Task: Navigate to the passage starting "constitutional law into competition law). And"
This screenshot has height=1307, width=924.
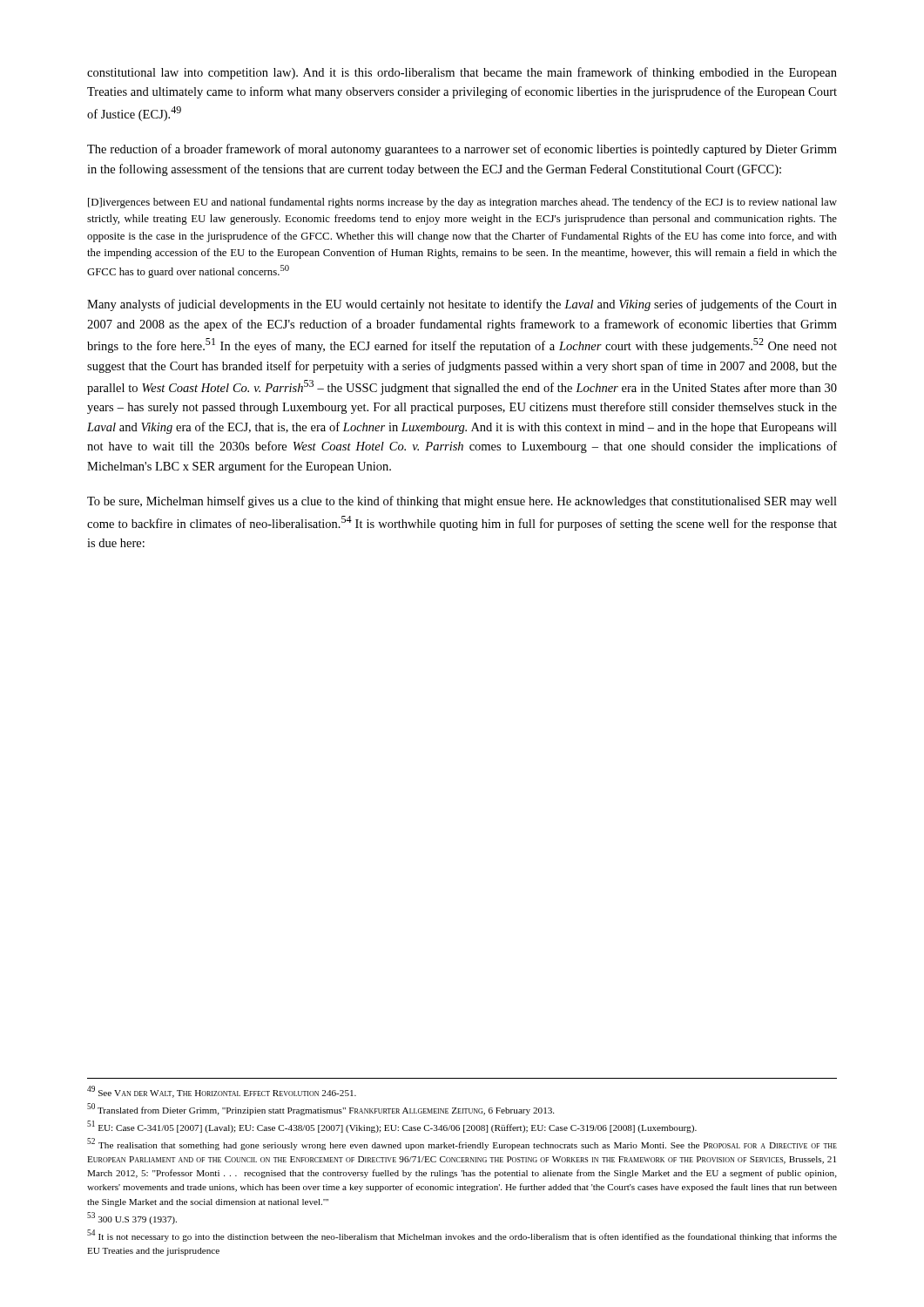Action: click(462, 93)
